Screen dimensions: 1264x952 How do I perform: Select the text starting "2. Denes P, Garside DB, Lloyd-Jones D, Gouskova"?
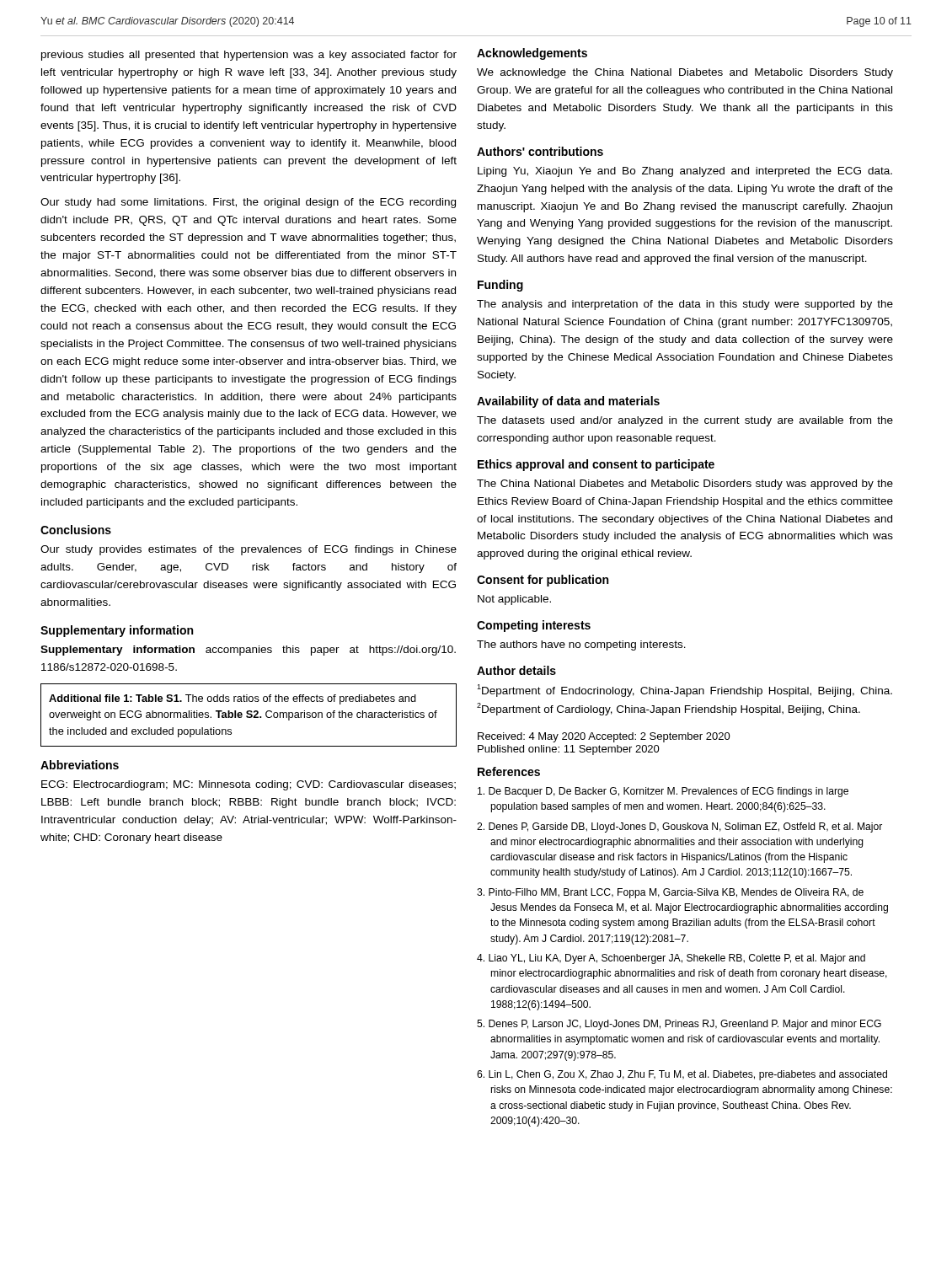(x=680, y=849)
